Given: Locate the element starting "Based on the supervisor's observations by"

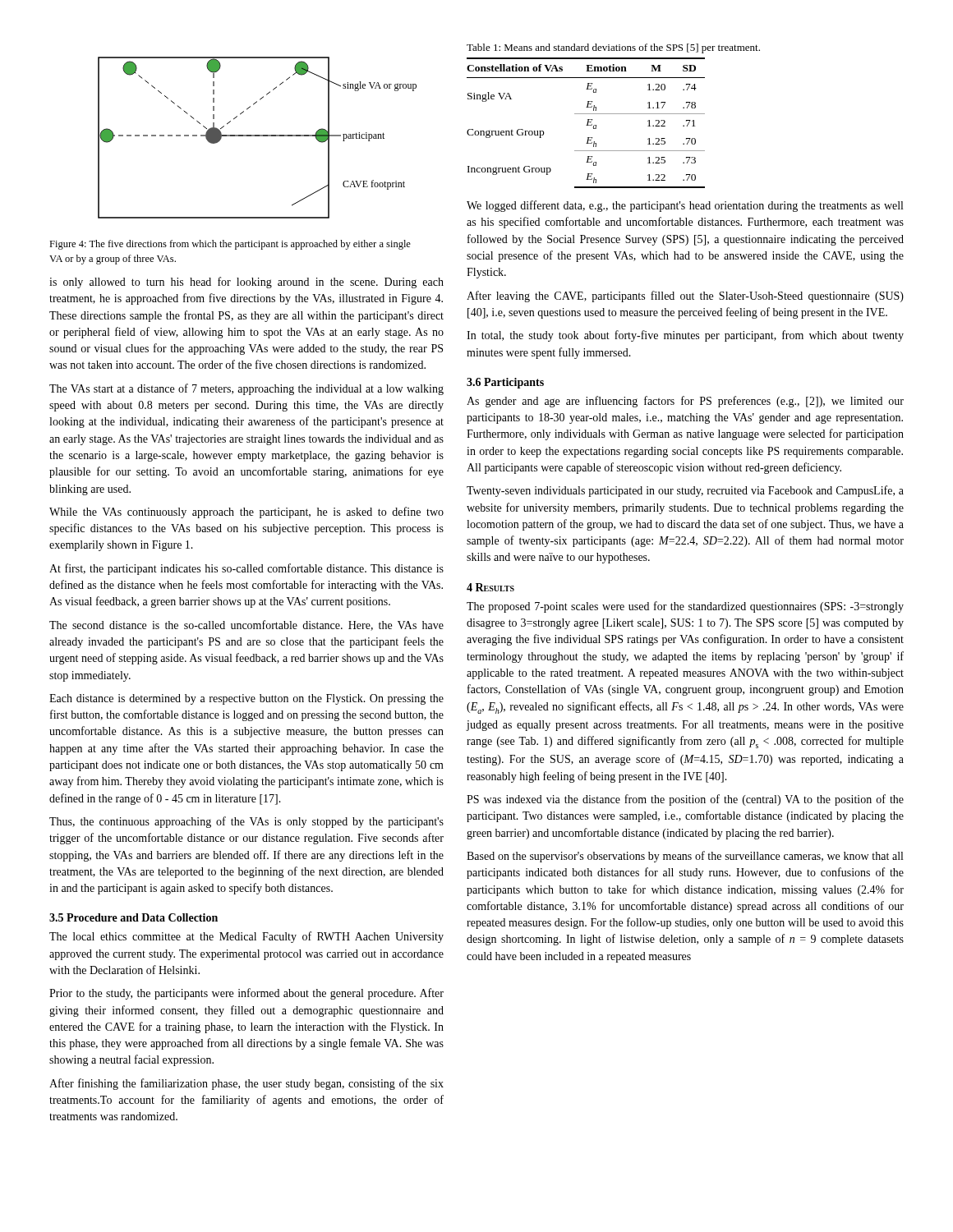Looking at the screenshot, I should [685, 906].
